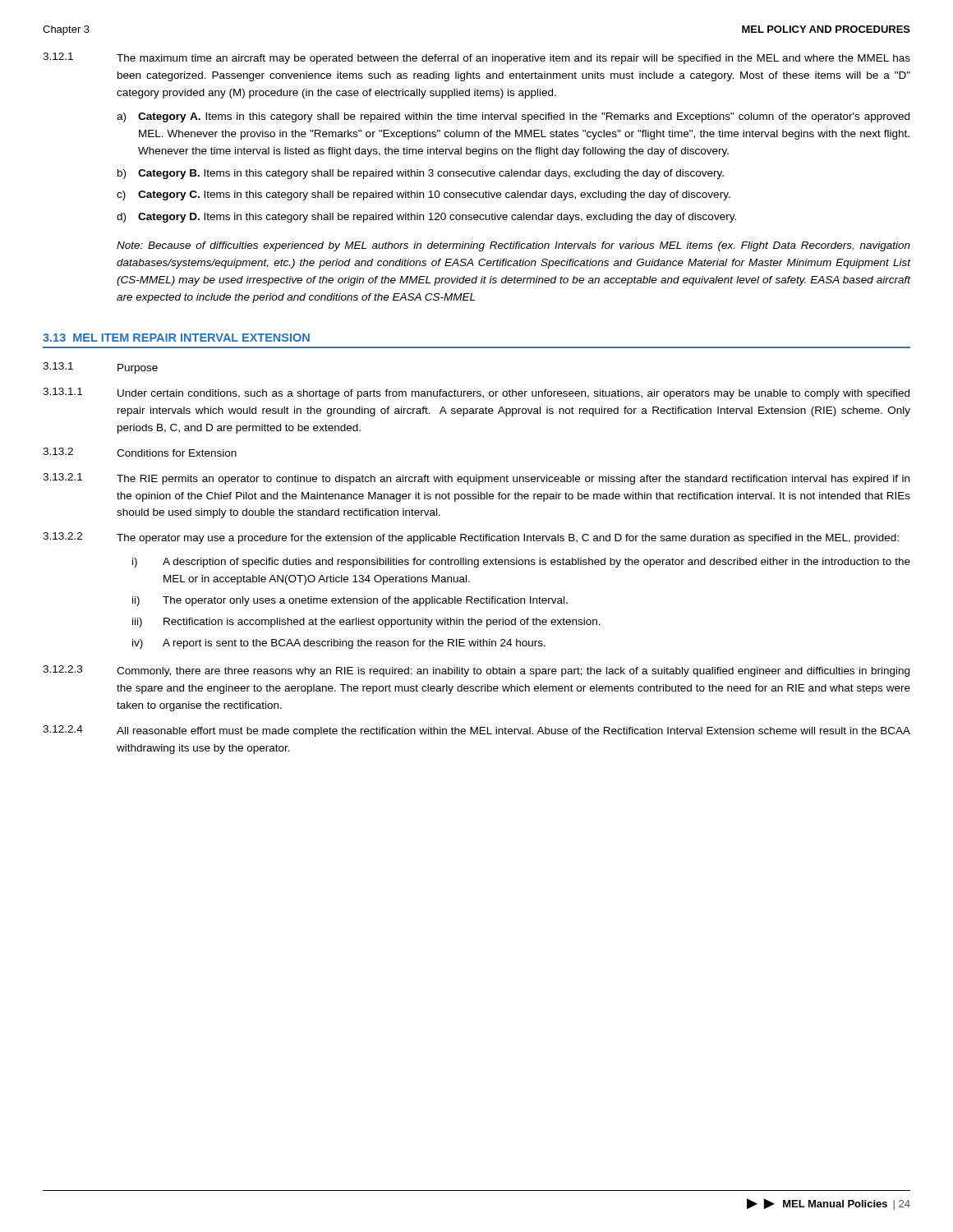Click on the text that says "13.2 Conditions for Extension"

click(140, 452)
